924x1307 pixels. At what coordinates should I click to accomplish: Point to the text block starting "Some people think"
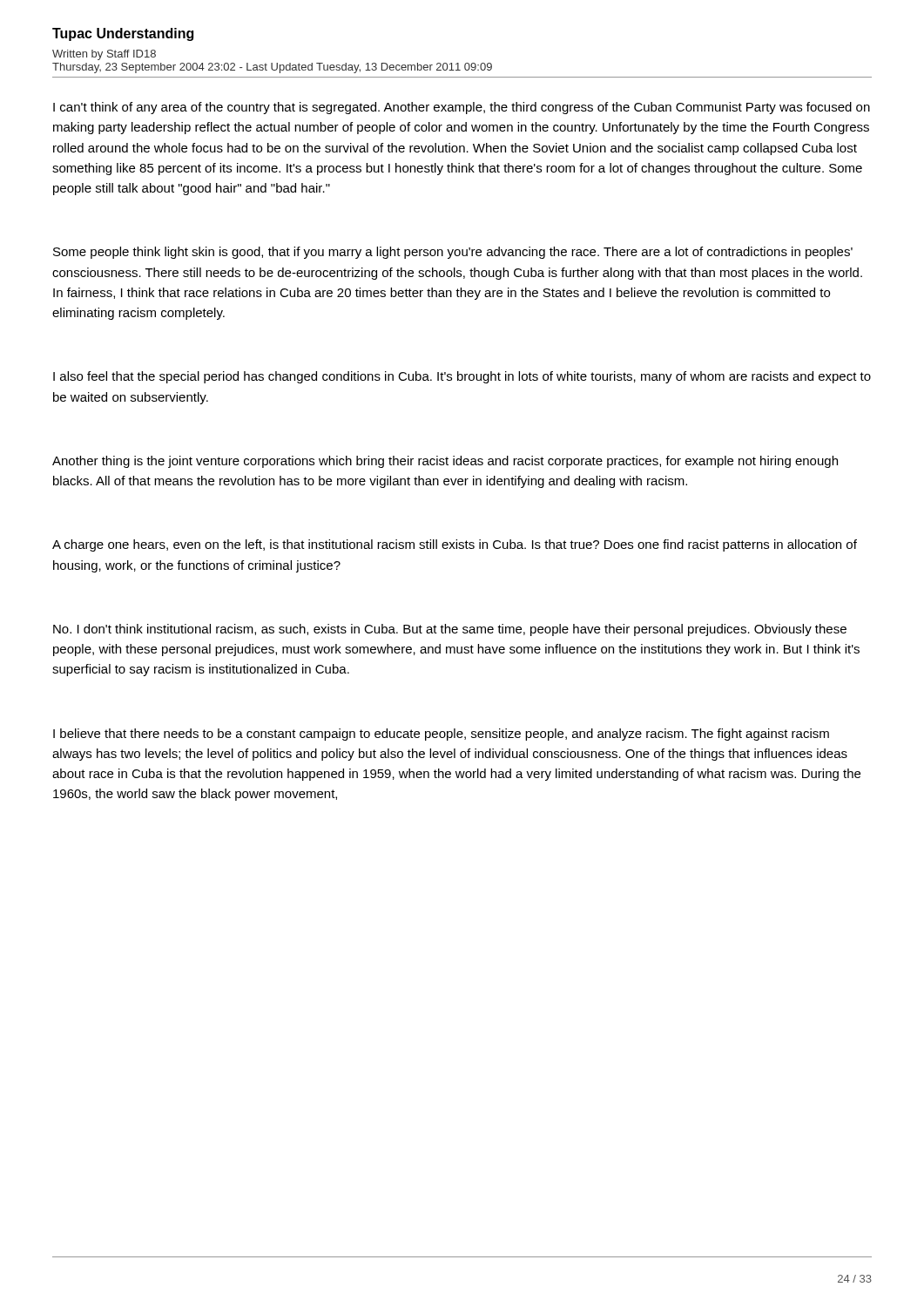(458, 282)
